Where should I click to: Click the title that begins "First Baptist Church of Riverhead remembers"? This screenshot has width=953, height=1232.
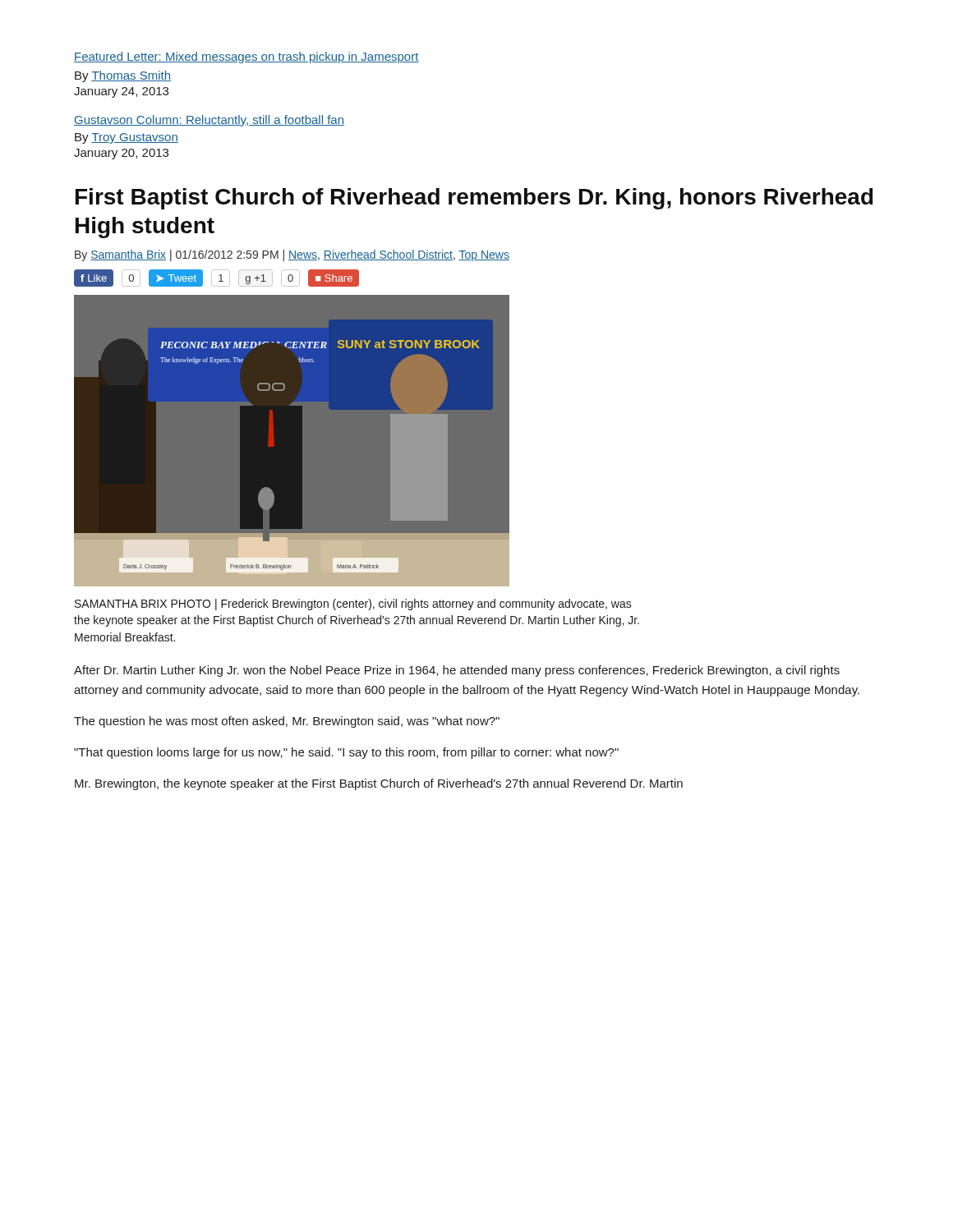[474, 211]
